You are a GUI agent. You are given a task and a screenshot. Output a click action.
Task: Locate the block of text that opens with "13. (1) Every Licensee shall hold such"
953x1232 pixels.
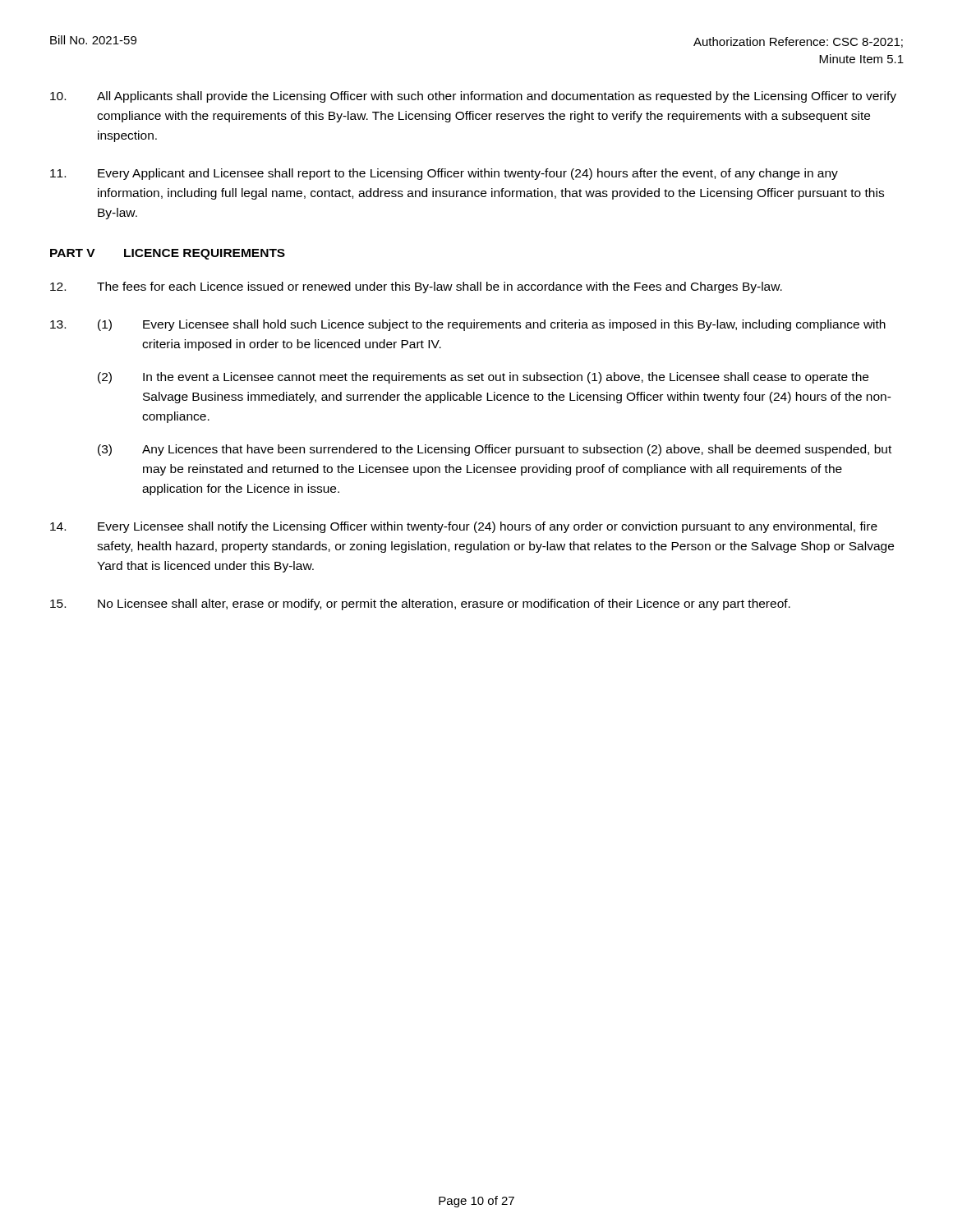point(476,407)
